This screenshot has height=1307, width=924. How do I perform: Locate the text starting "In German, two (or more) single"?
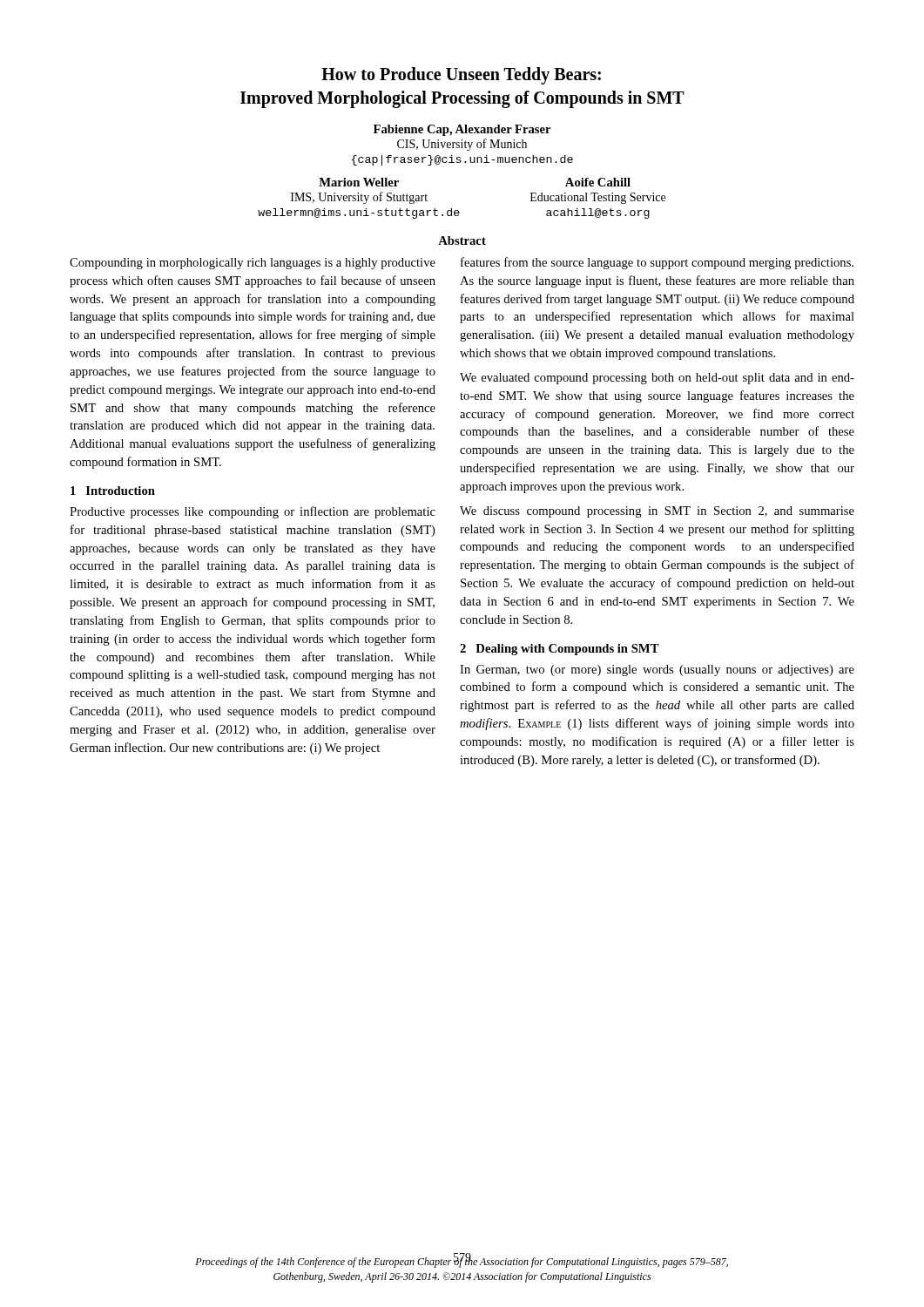click(657, 715)
